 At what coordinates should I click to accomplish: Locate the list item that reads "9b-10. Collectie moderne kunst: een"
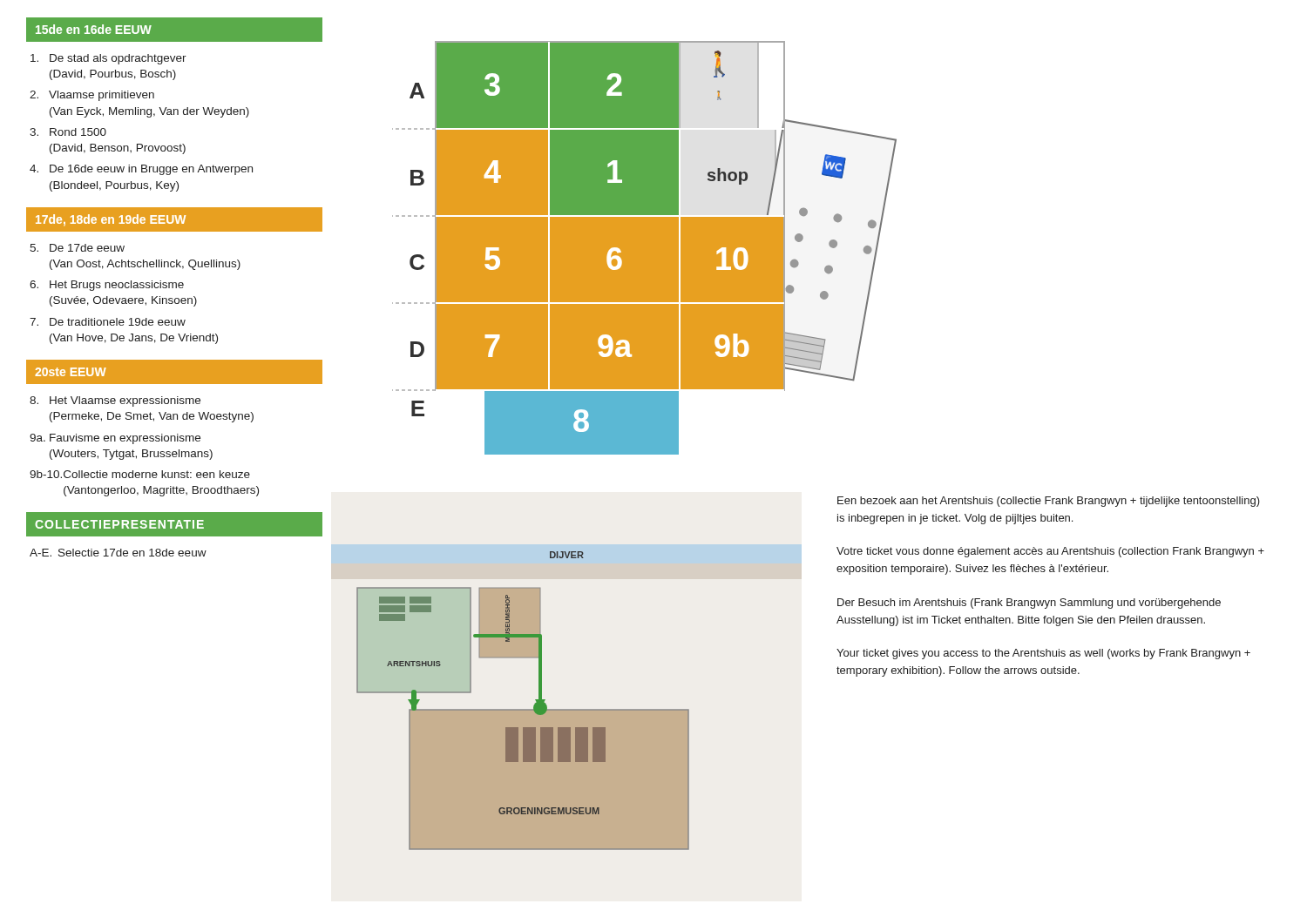[x=145, y=483]
